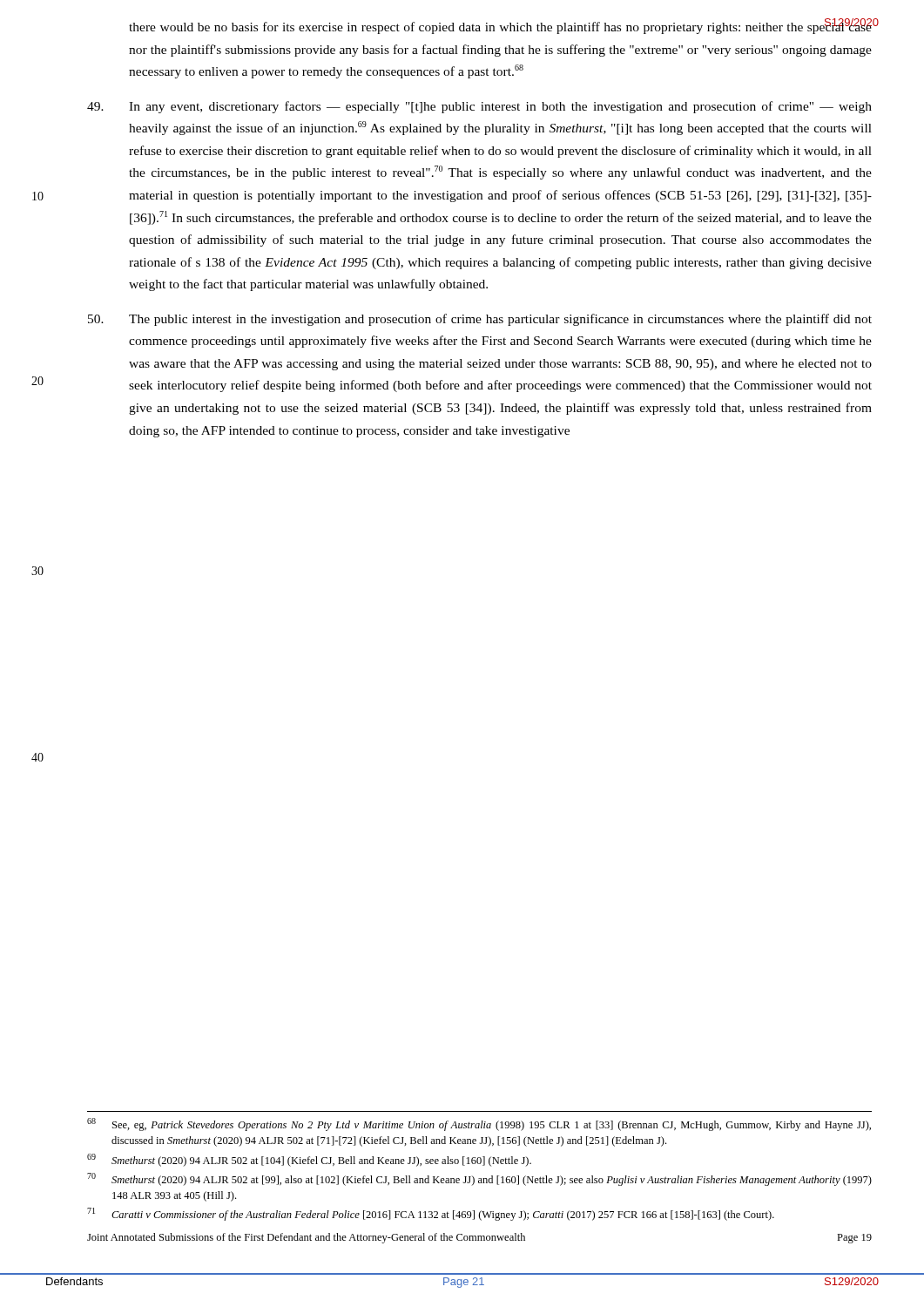The image size is (924, 1307).
Task: Locate a caption
Action: click(479, 1238)
